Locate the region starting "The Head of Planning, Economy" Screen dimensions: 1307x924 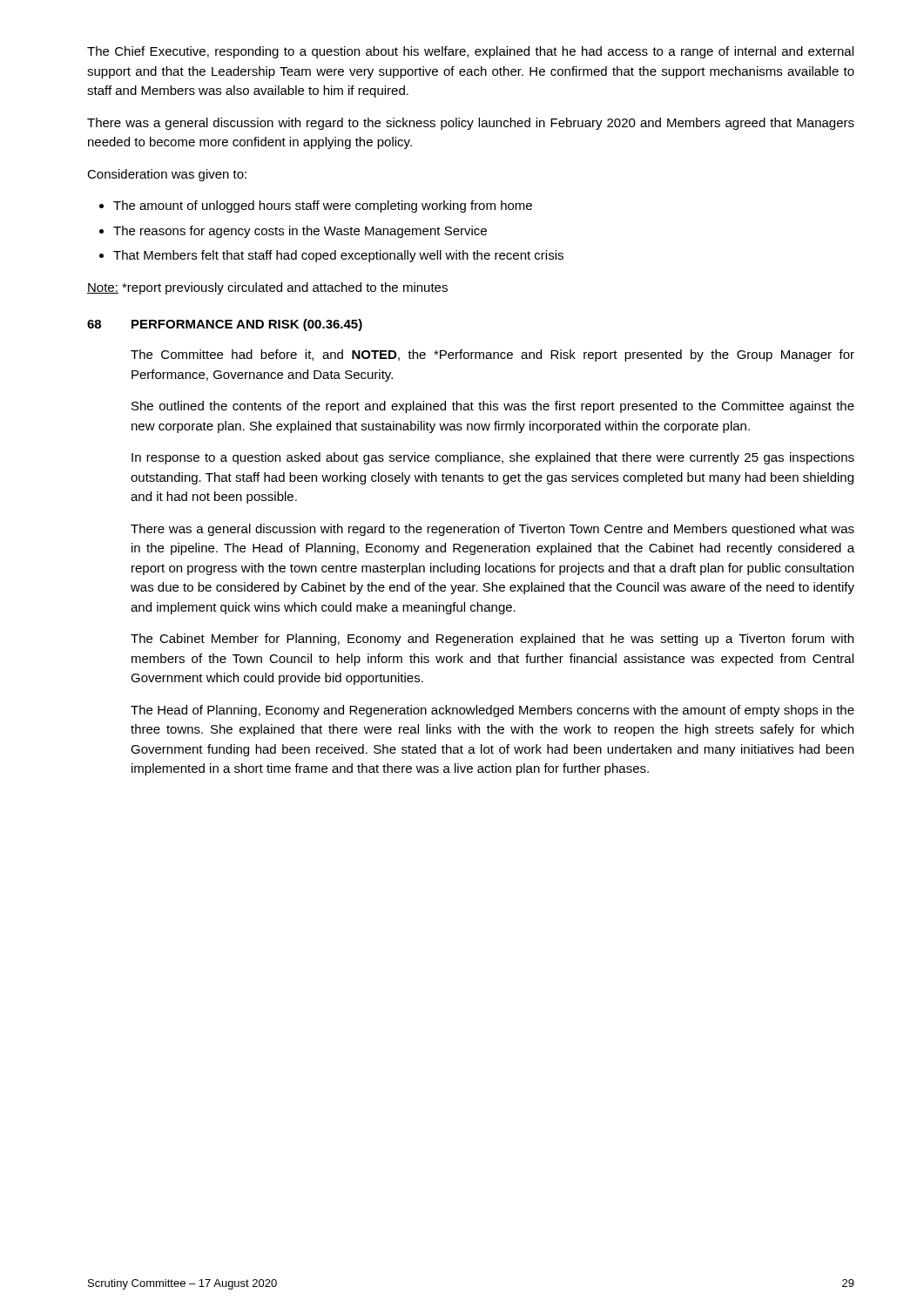pos(492,739)
